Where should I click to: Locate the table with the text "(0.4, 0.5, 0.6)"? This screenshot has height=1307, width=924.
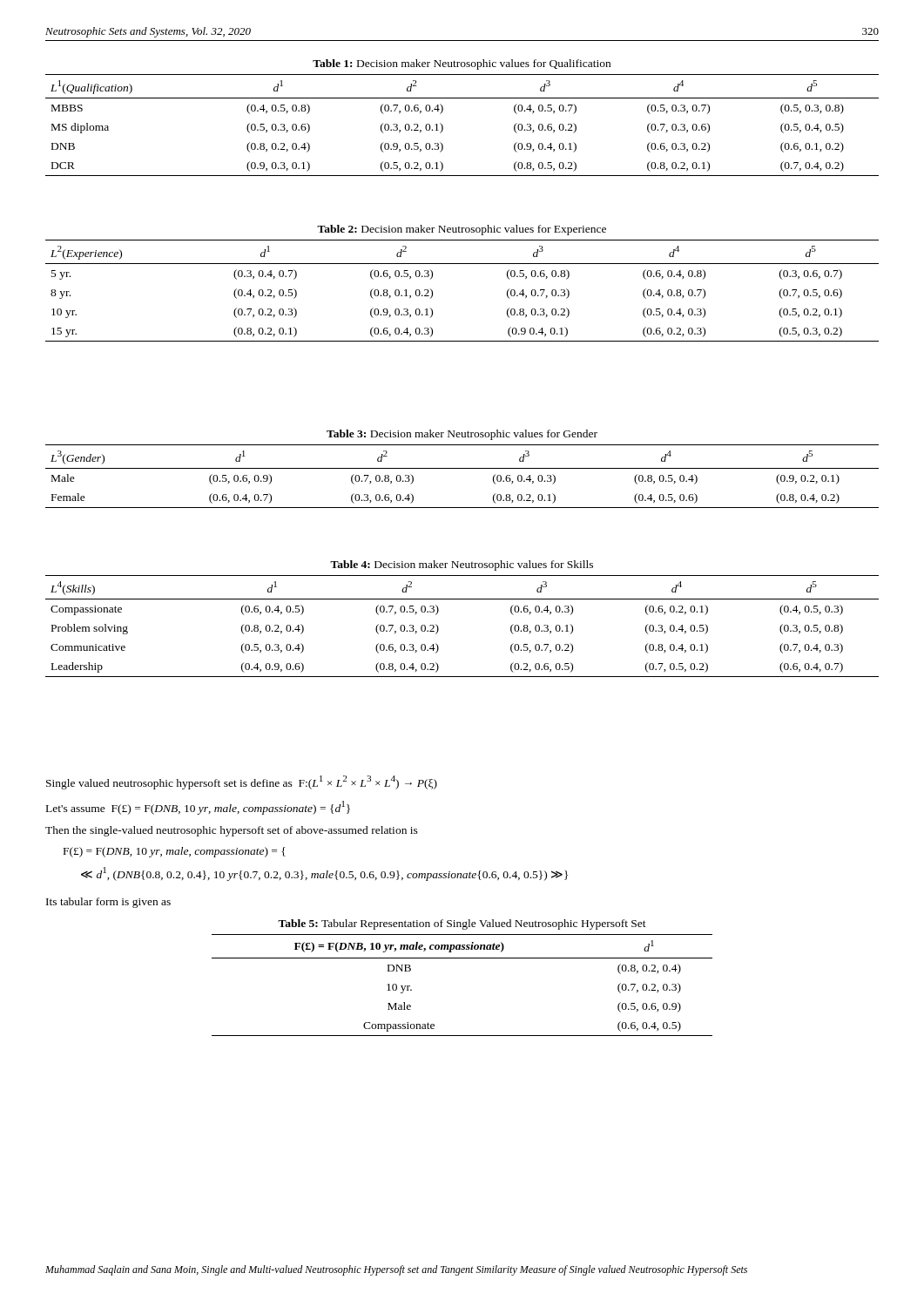pyautogui.click(x=462, y=467)
